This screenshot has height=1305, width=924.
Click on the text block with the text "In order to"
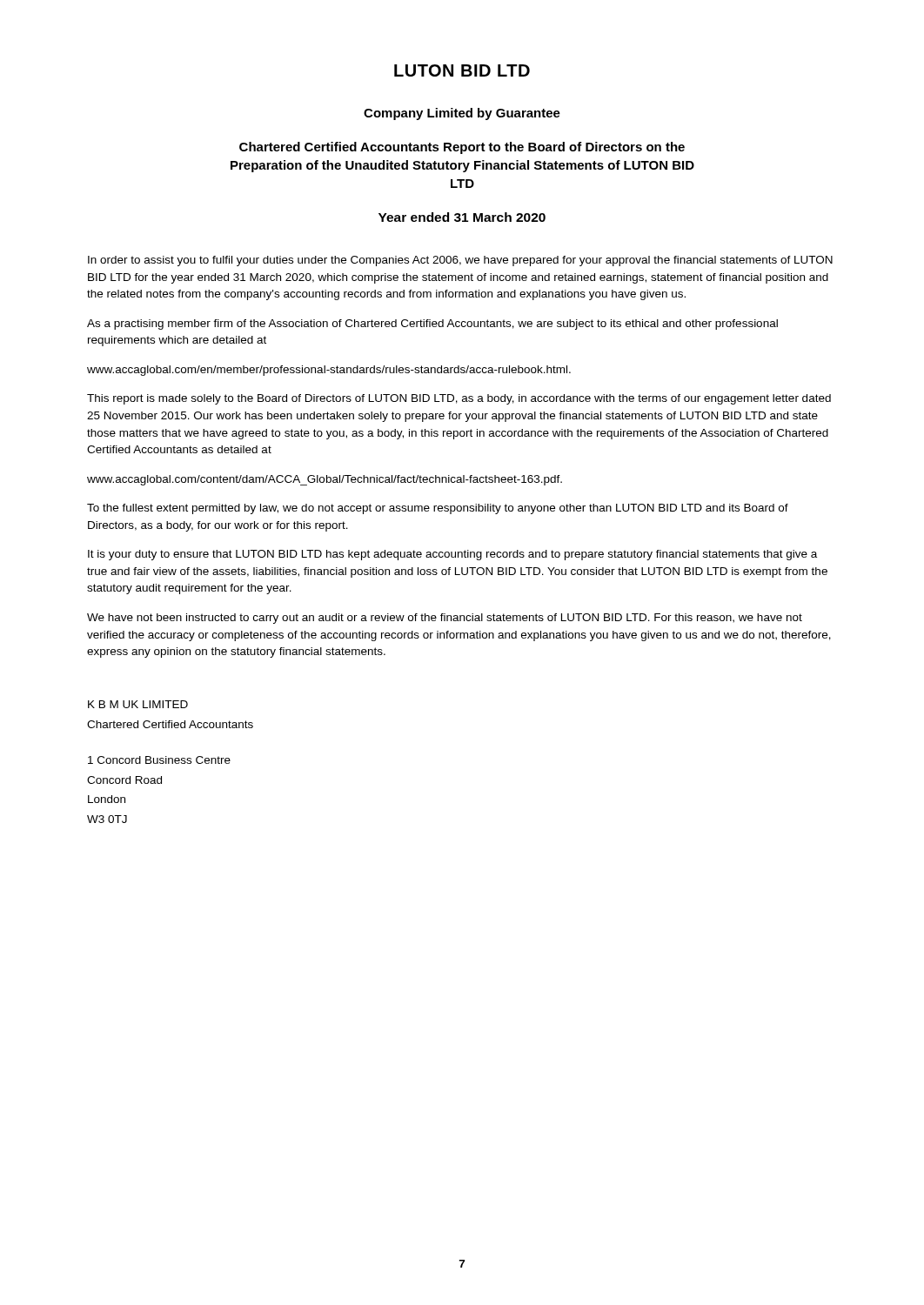coord(460,277)
